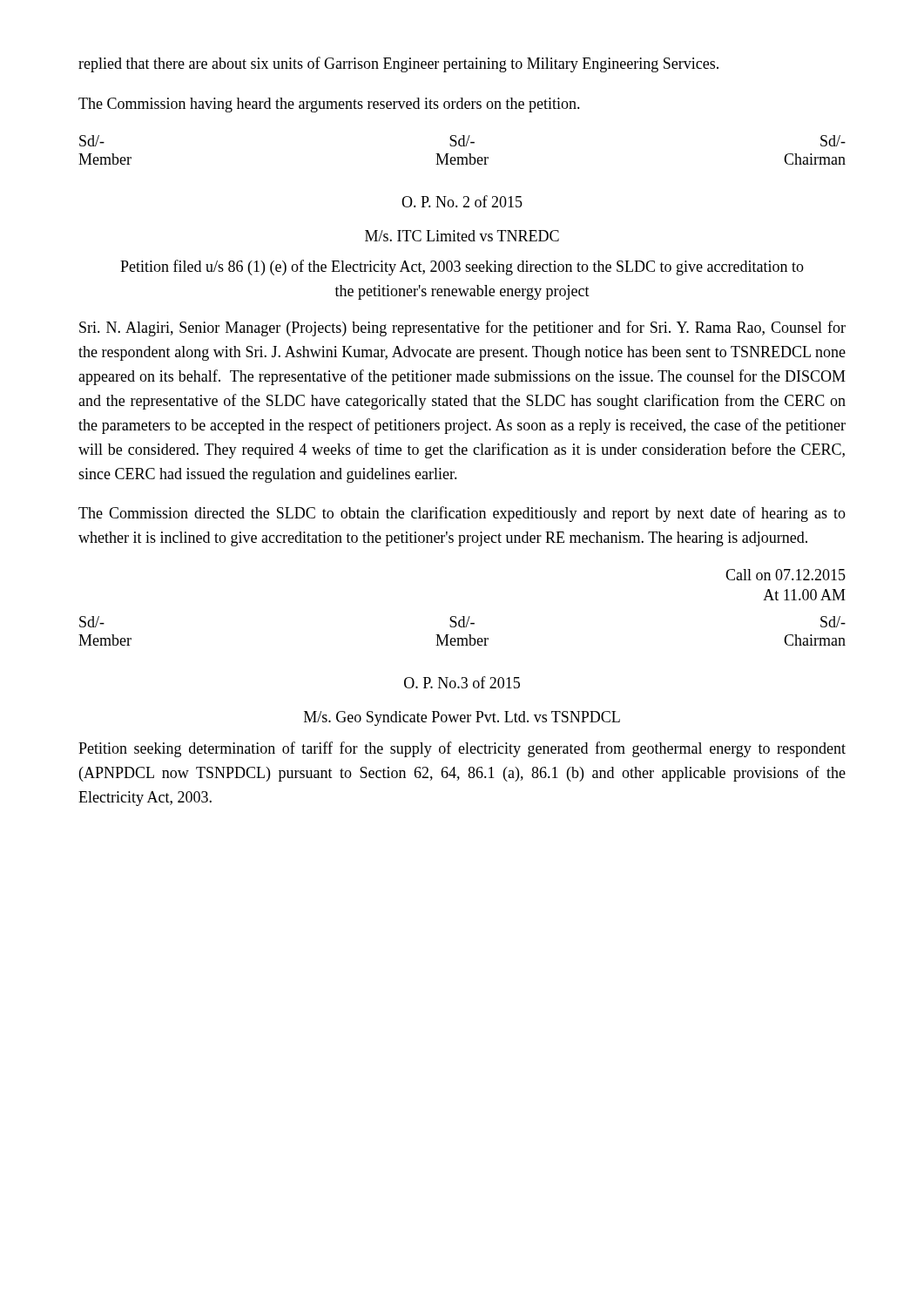Select the text block with the text "Petition filed u/s 86 (1) (e) of the"
Viewport: 924px width, 1307px height.
coord(462,280)
